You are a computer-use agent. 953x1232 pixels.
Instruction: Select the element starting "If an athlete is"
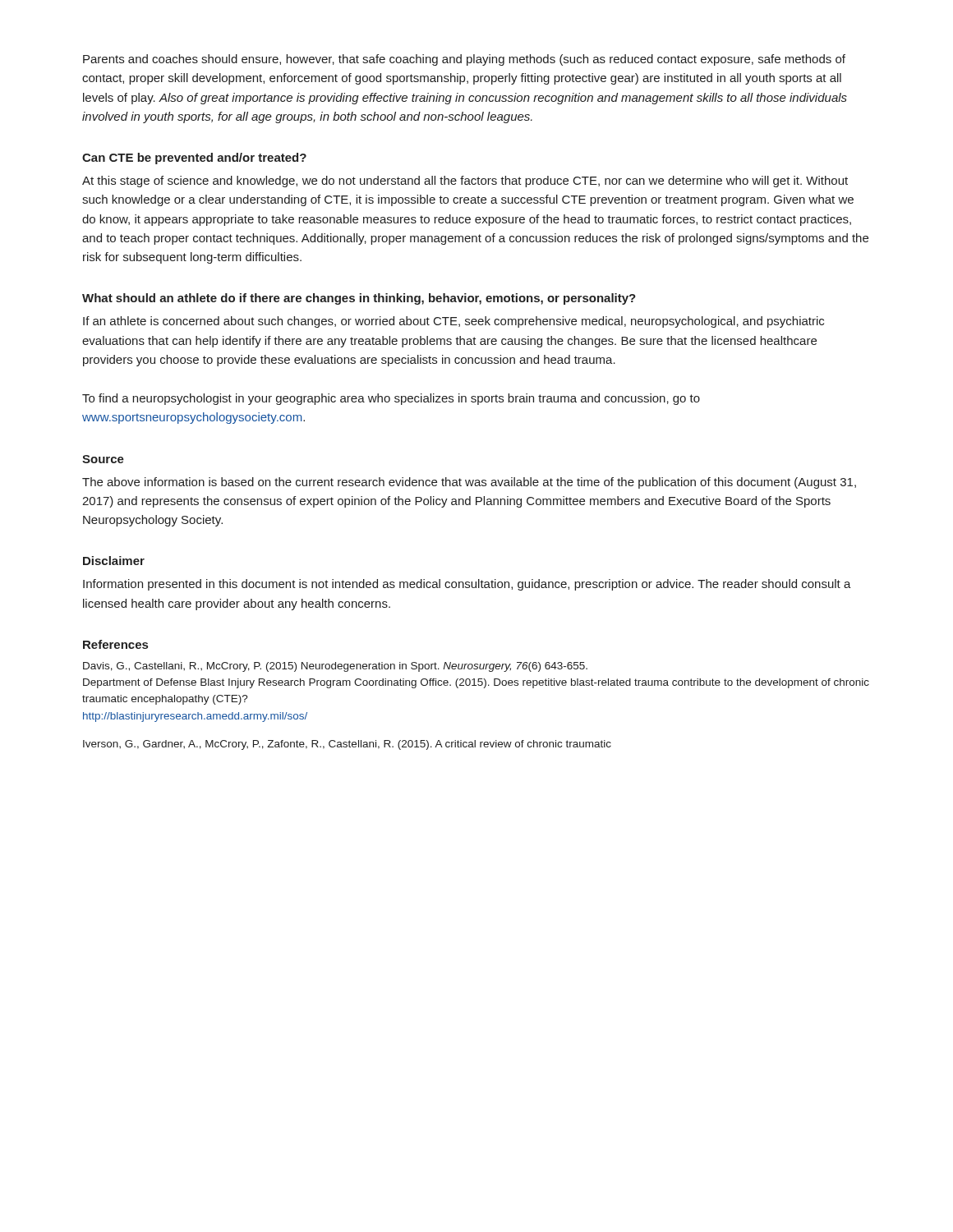pyautogui.click(x=453, y=340)
